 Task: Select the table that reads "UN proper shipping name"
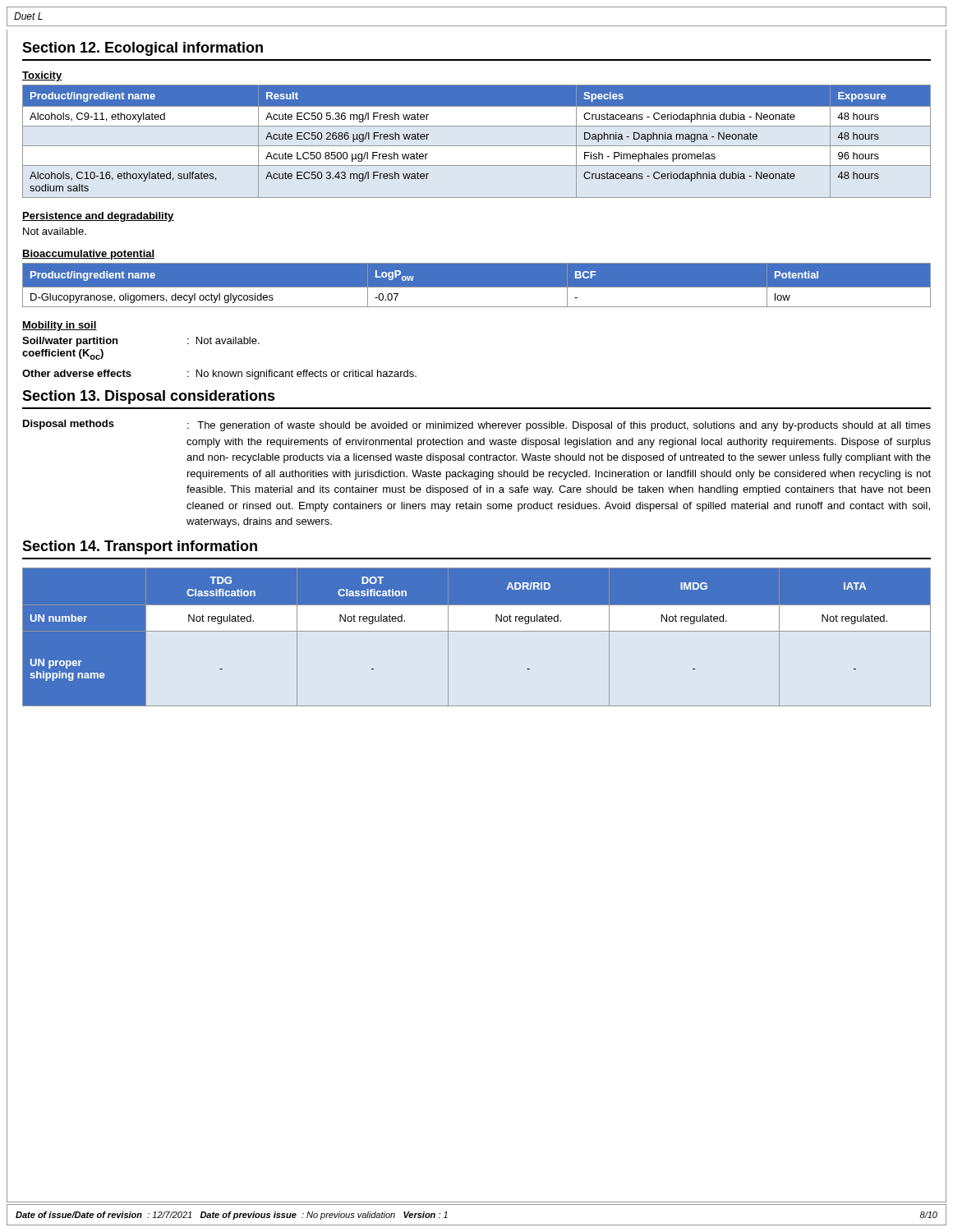pyautogui.click(x=476, y=637)
